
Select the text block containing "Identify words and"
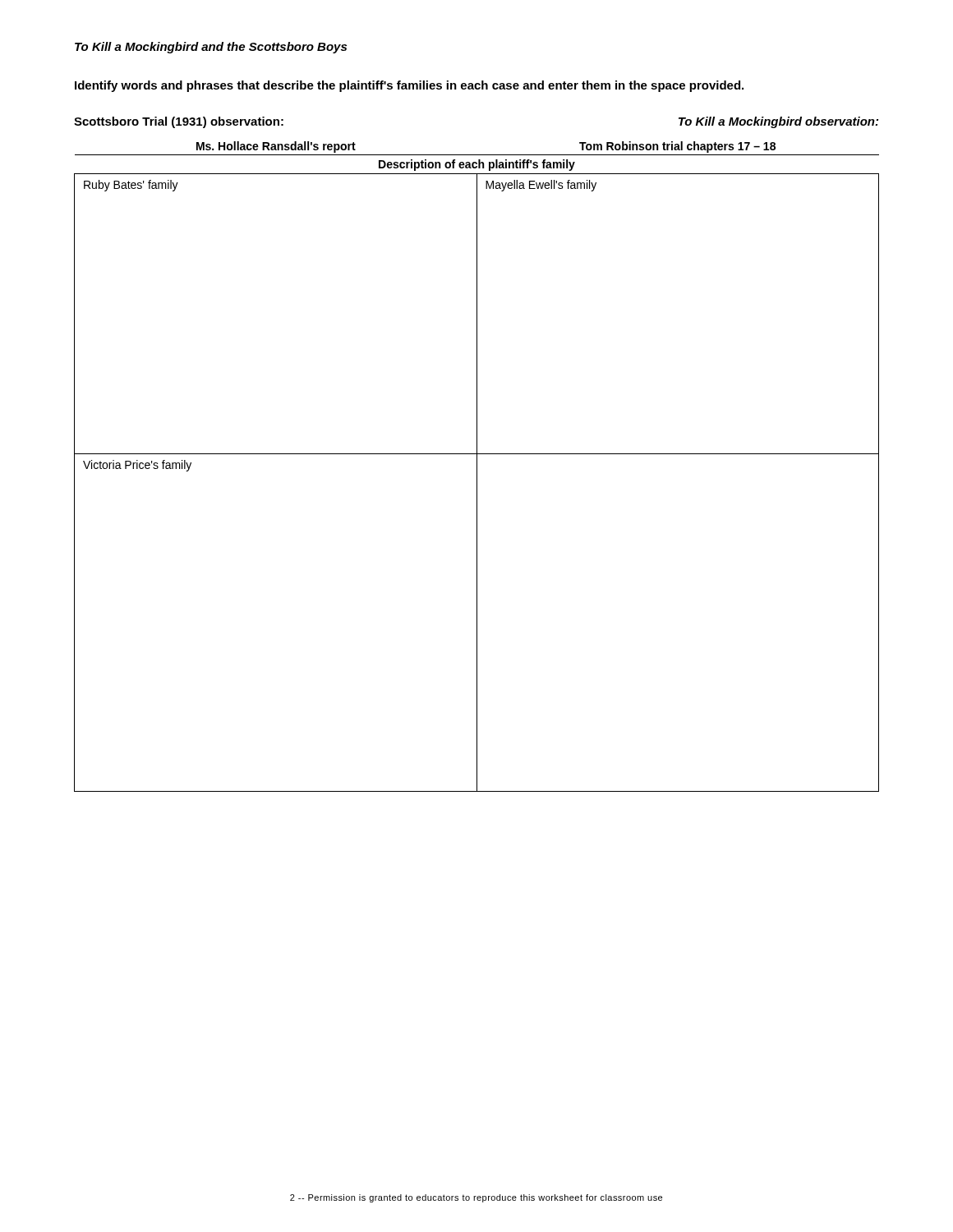tap(409, 85)
